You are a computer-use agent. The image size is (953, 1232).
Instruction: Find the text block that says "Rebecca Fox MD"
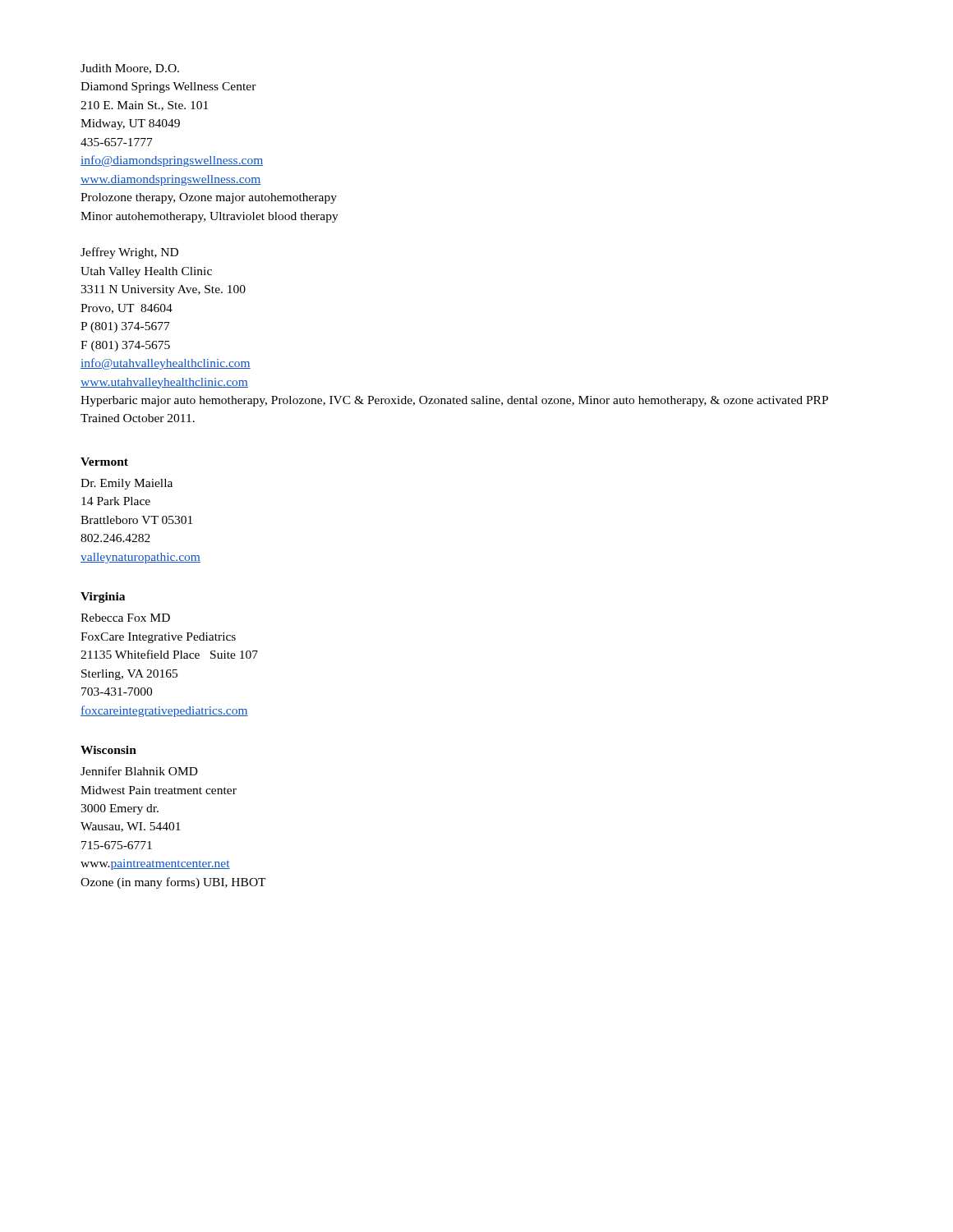[125, 618]
